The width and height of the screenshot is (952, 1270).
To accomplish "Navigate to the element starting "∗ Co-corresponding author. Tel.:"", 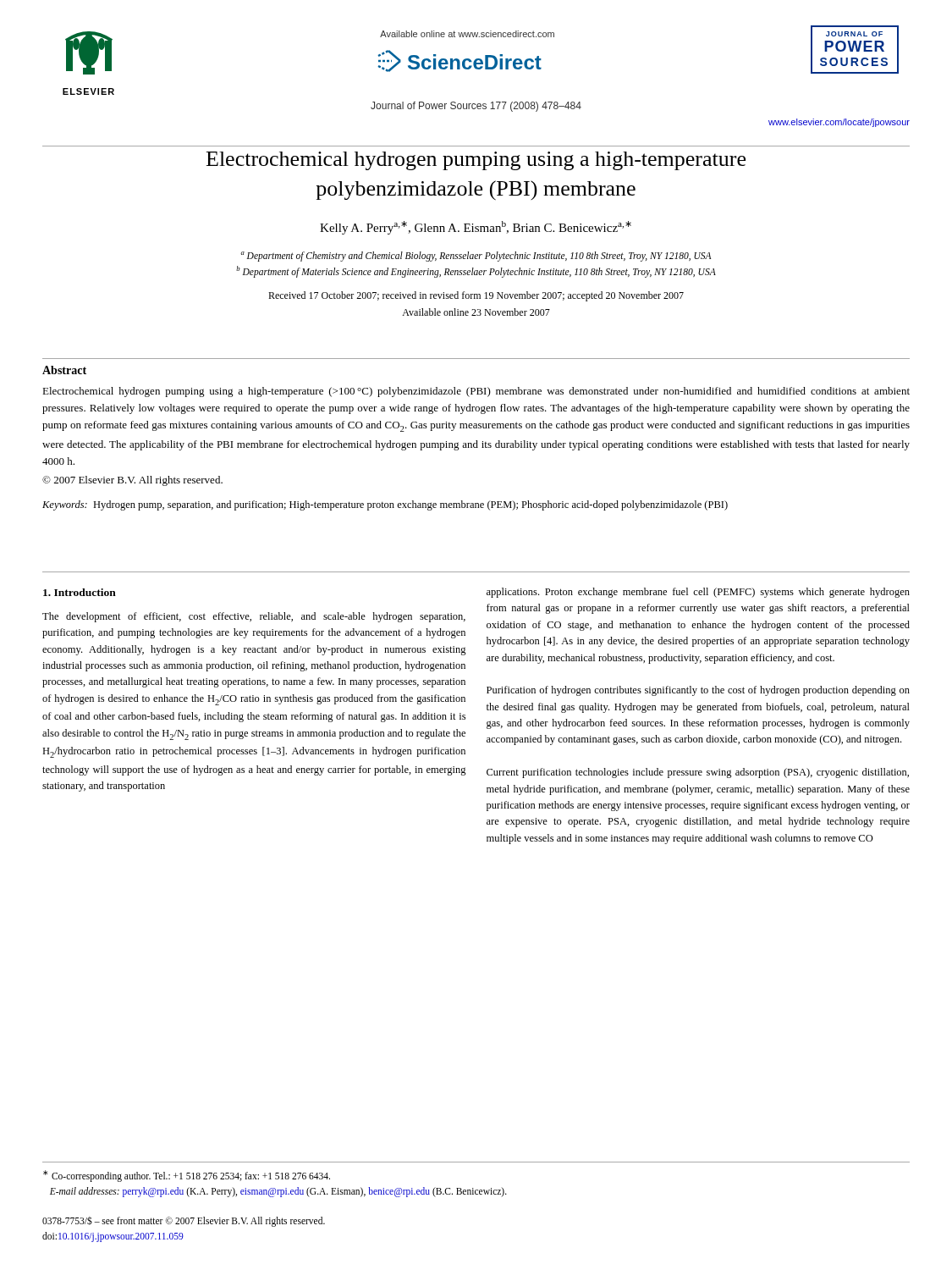I will 275,1182.
